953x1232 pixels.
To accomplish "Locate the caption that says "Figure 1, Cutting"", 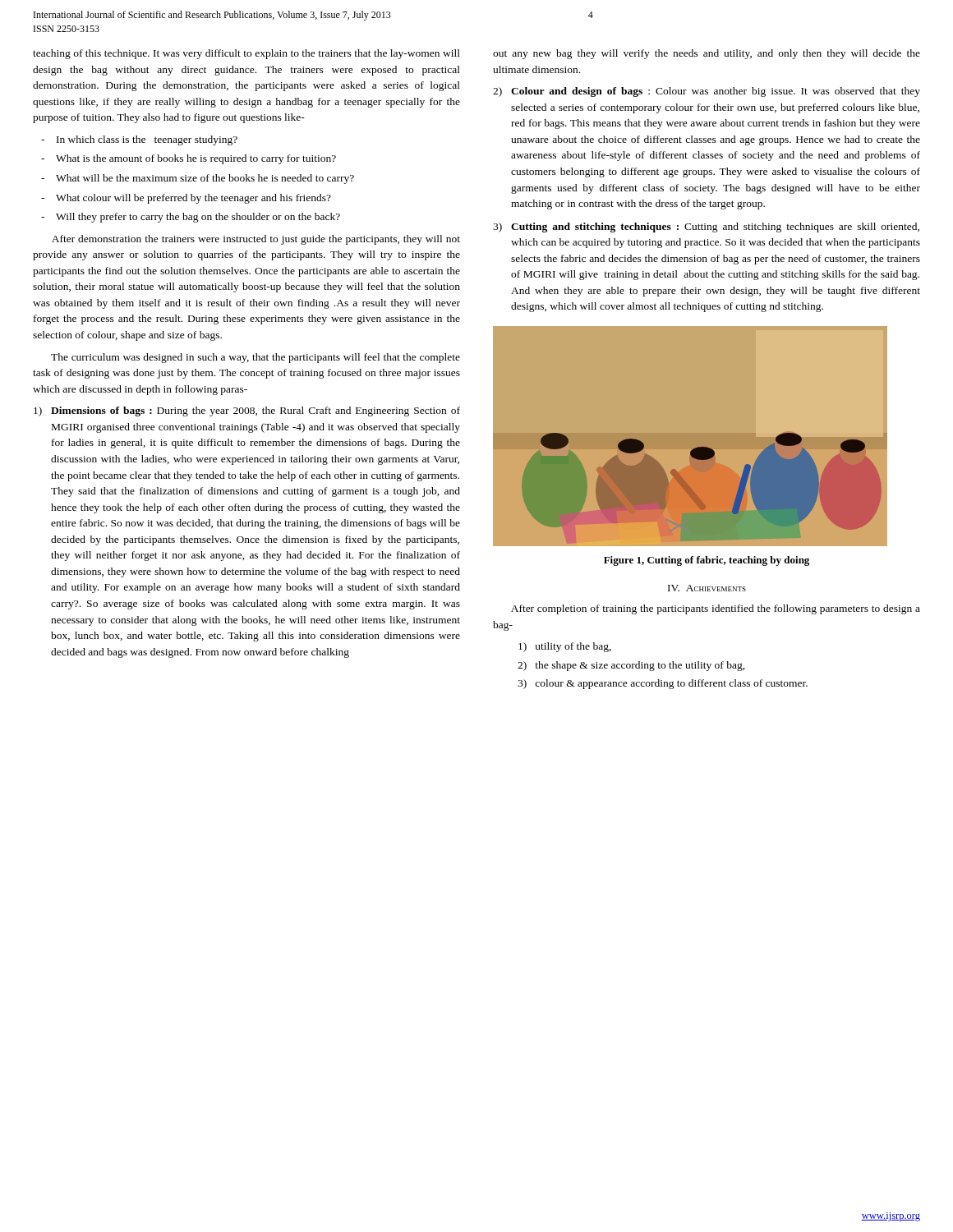I will (x=707, y=560).
